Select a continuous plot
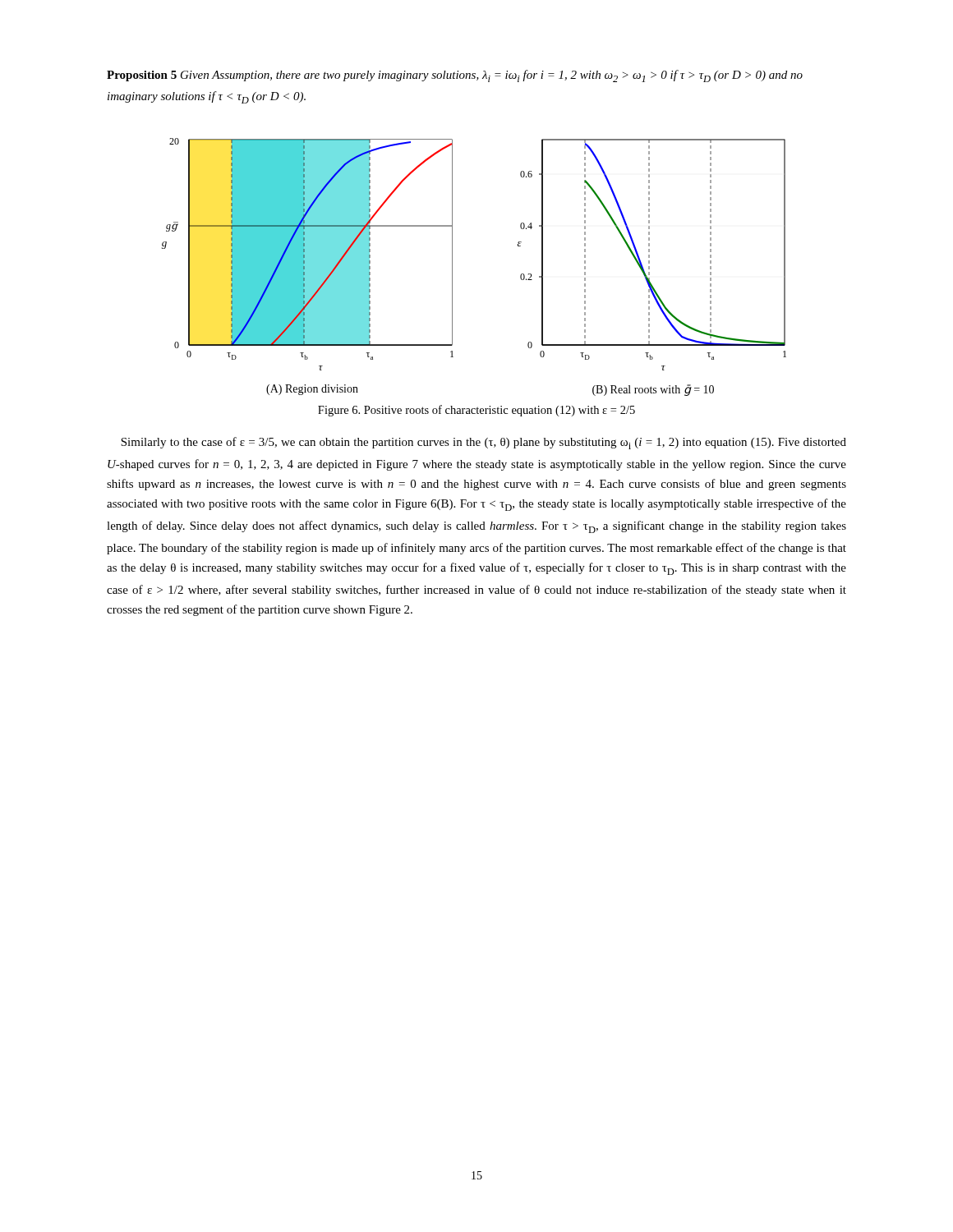The height and width of the screenshot is (1232, 953). [x=476, y=264]
